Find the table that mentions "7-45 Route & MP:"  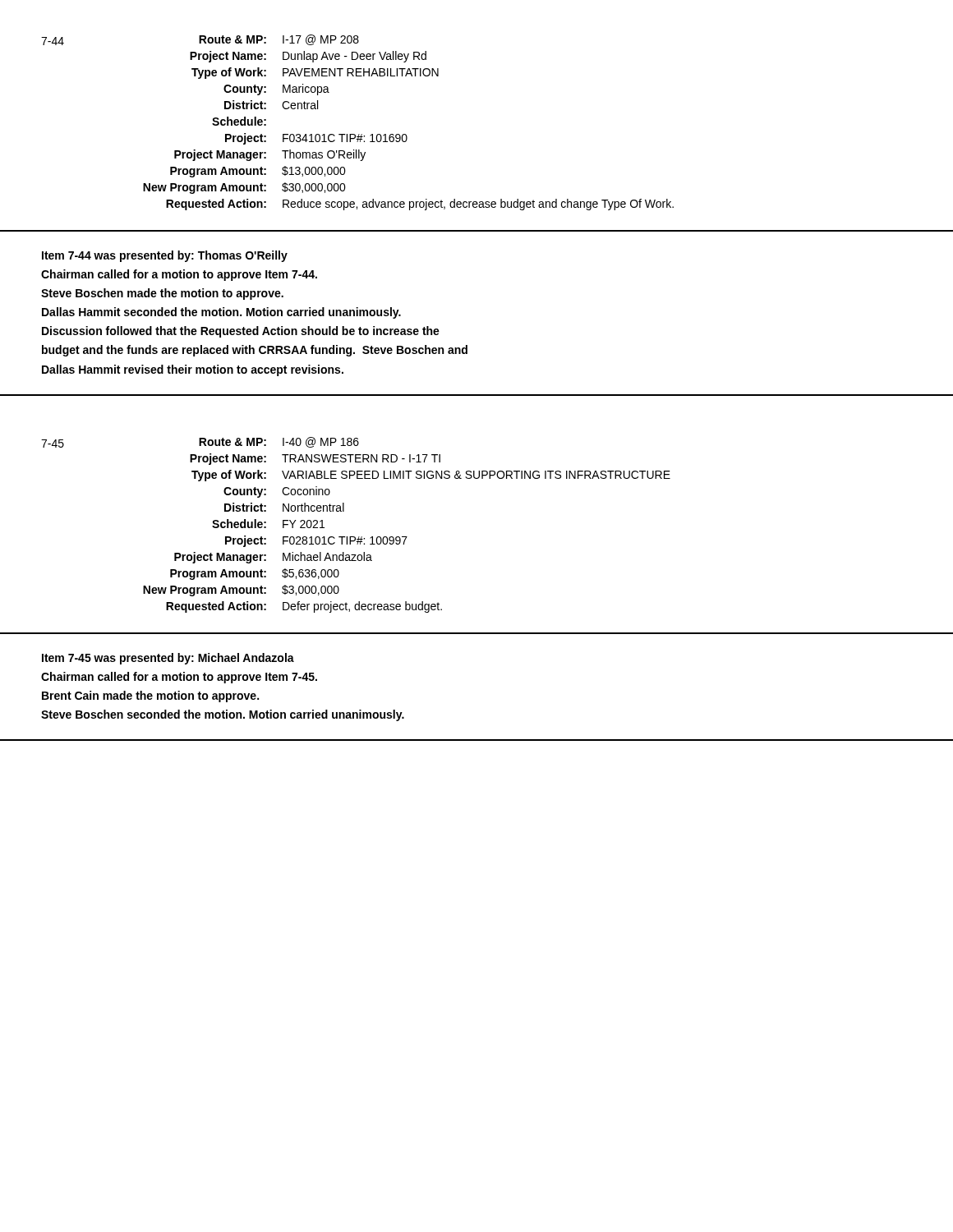476,529
